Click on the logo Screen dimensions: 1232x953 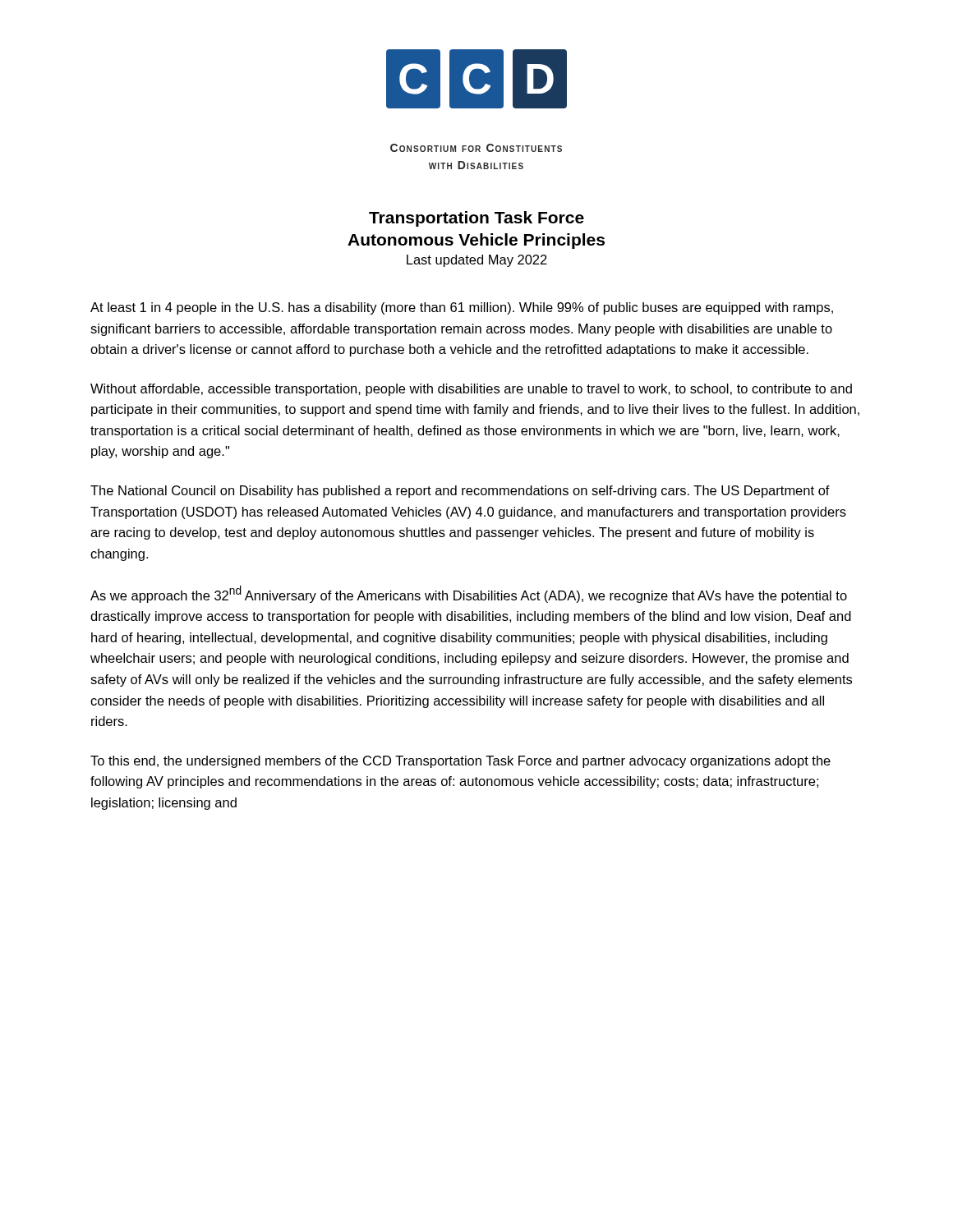click(x=476, y=112)
